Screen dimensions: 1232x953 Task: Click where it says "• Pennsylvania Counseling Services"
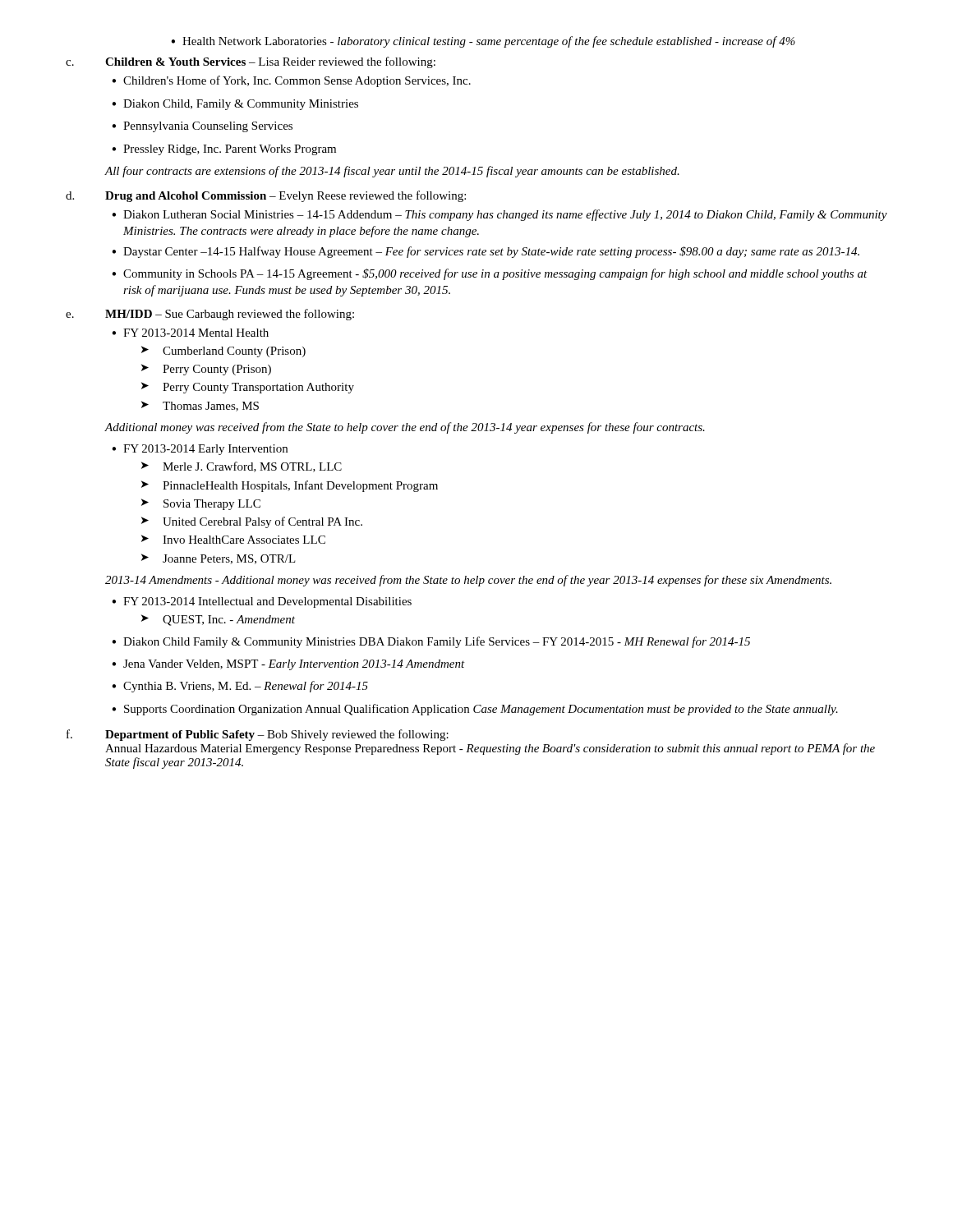202,127
